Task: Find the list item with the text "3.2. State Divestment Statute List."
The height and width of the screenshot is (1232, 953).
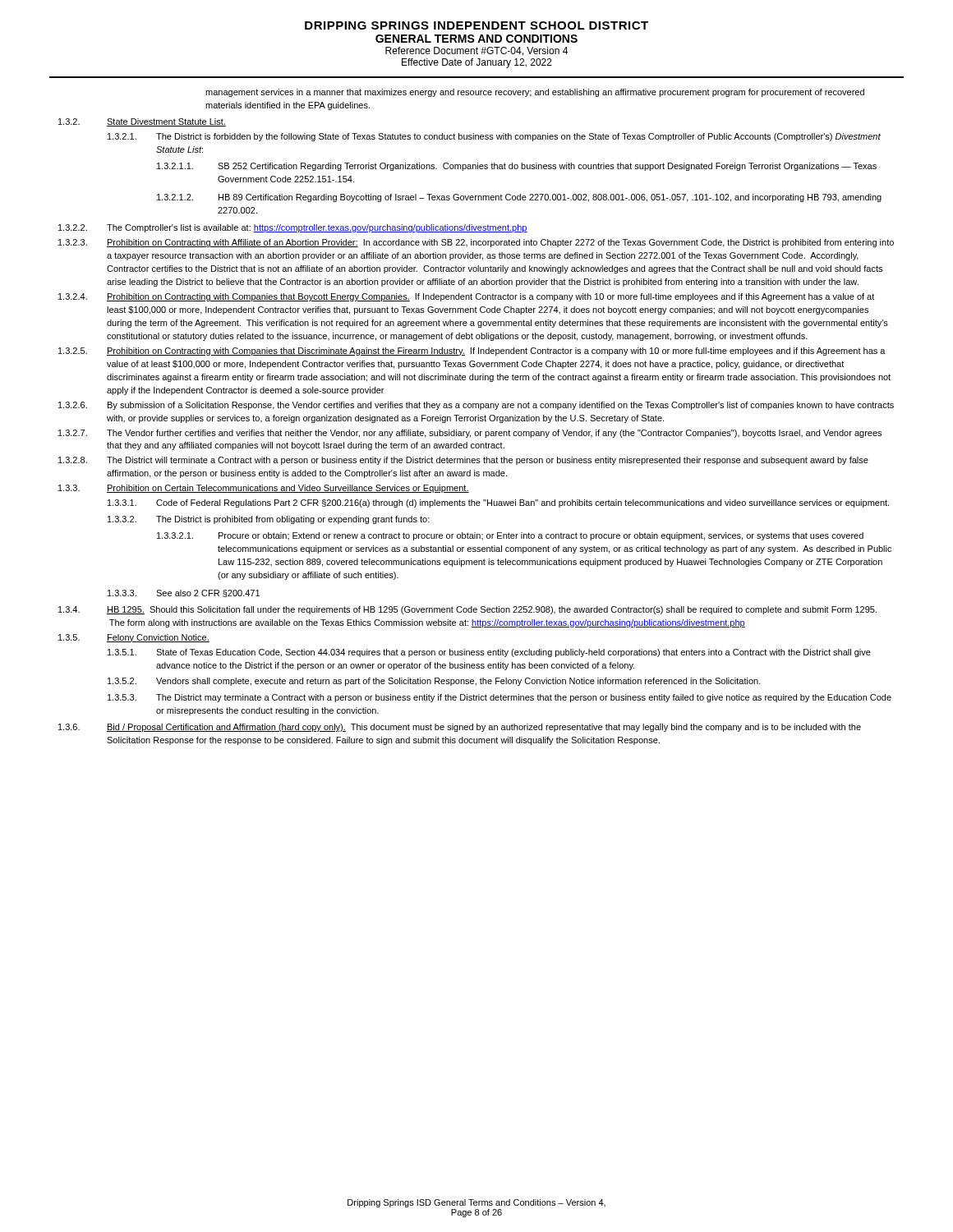Action: [476, 122]
